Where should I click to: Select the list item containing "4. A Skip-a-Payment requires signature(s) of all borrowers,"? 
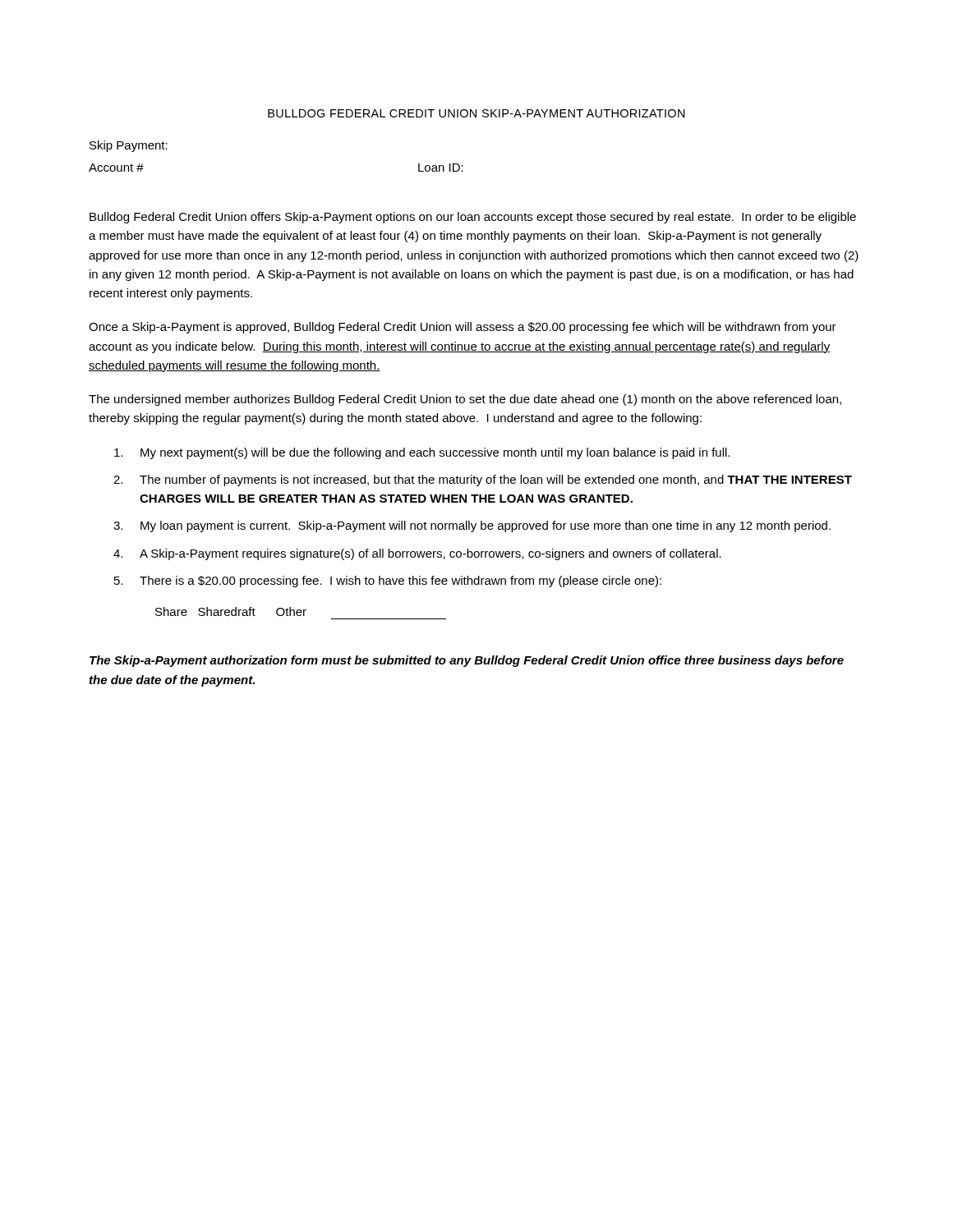tap(489, 553)
